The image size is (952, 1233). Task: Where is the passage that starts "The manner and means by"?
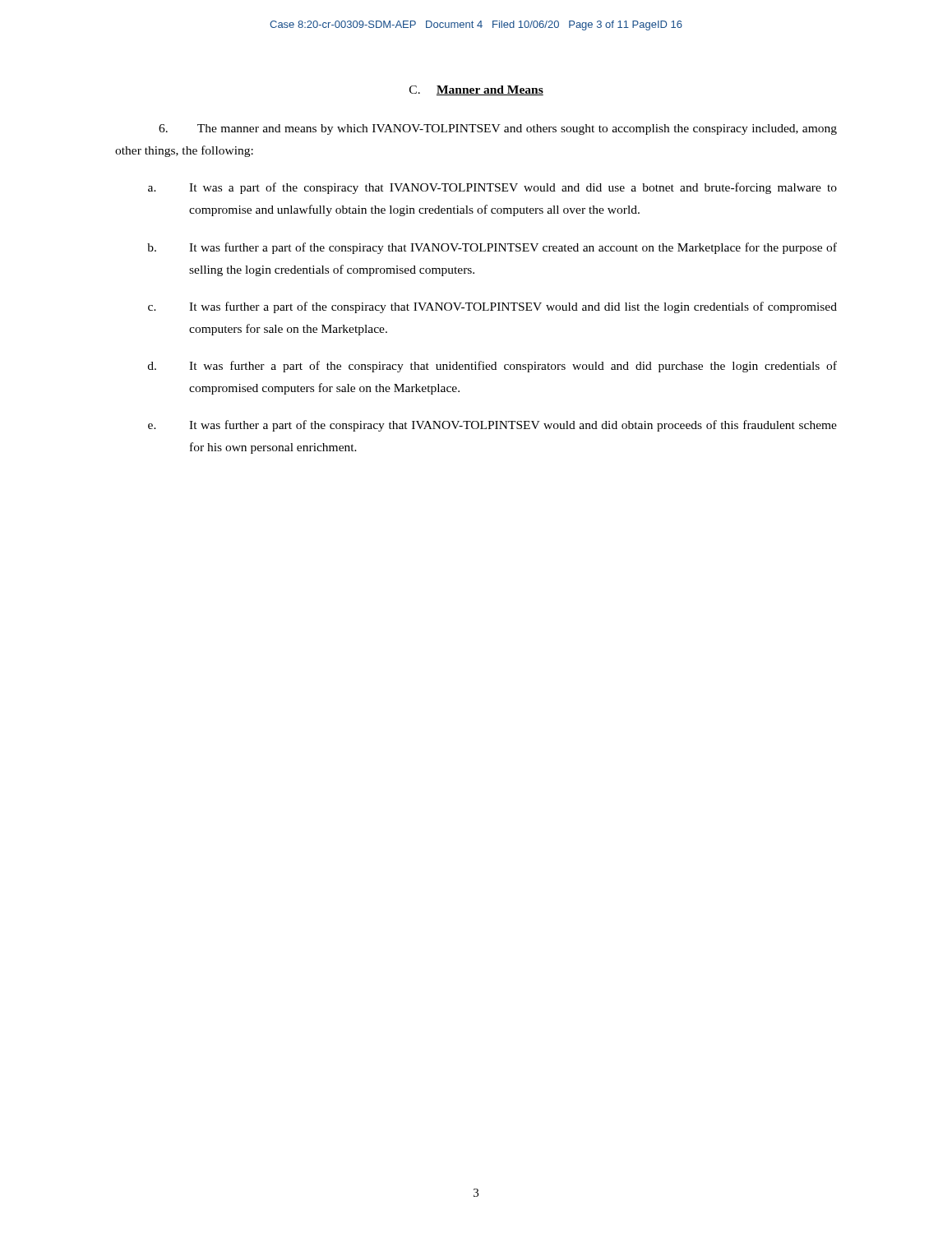476,139
